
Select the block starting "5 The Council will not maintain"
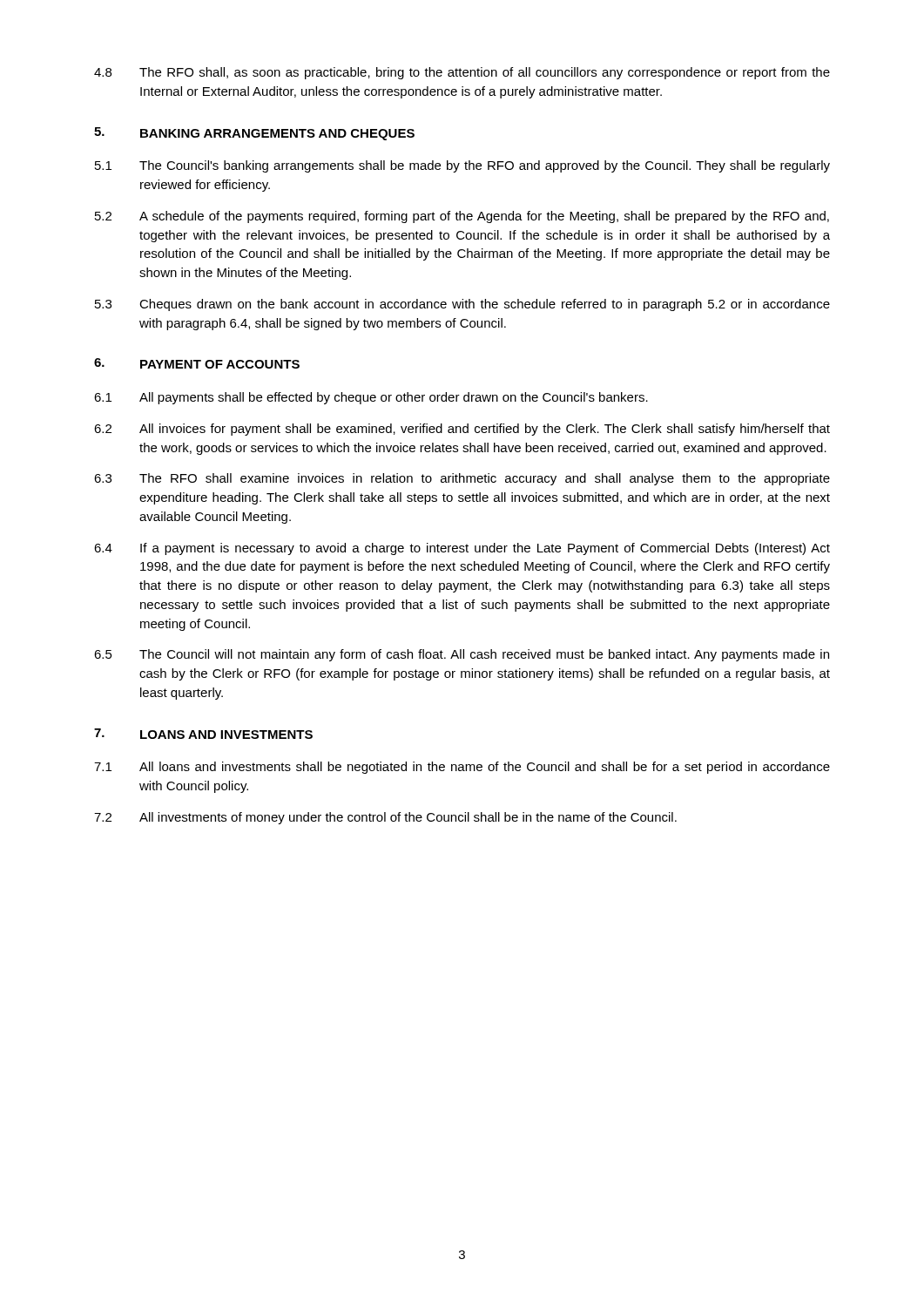(462, 673)
